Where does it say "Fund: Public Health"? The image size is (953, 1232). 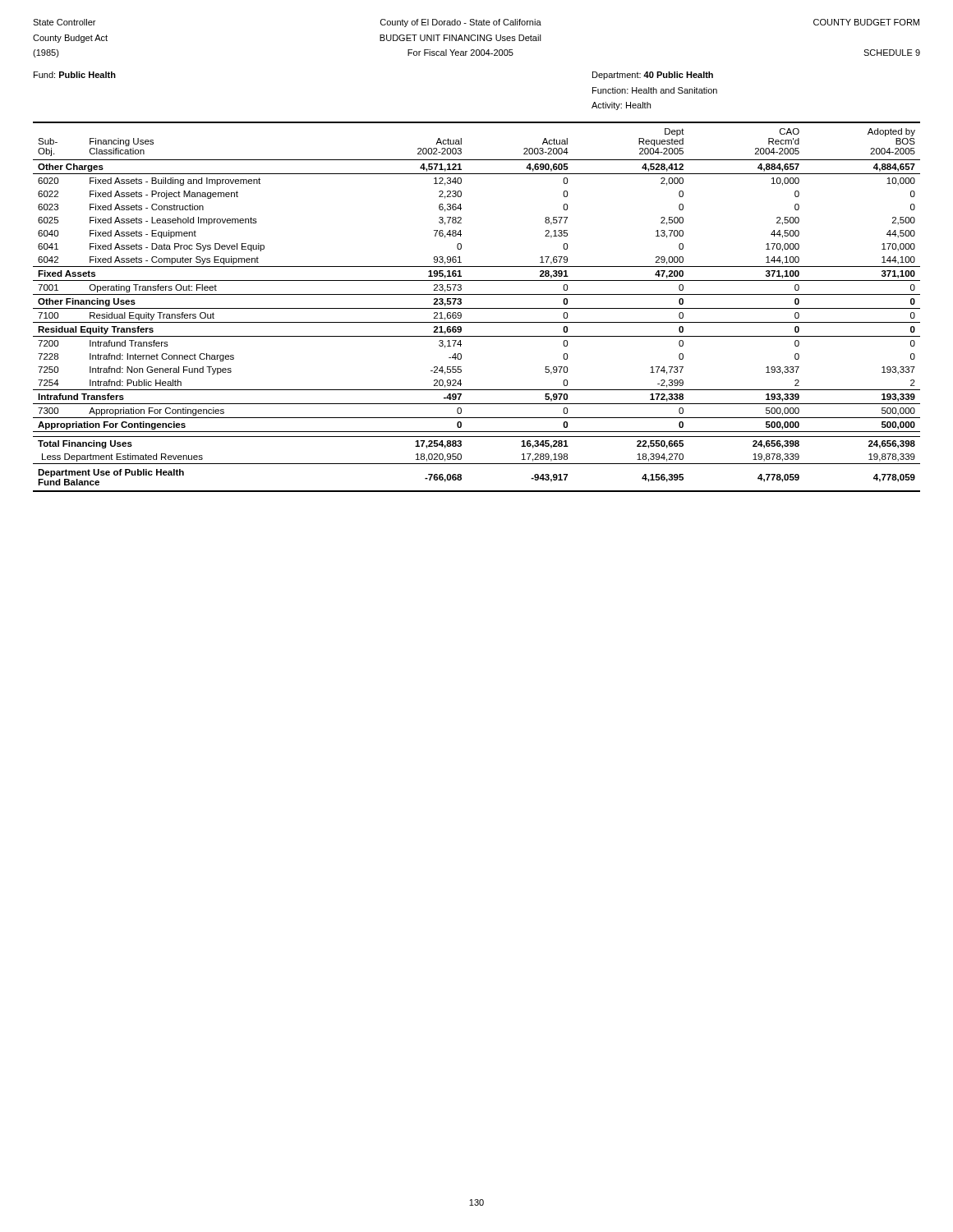74,75
